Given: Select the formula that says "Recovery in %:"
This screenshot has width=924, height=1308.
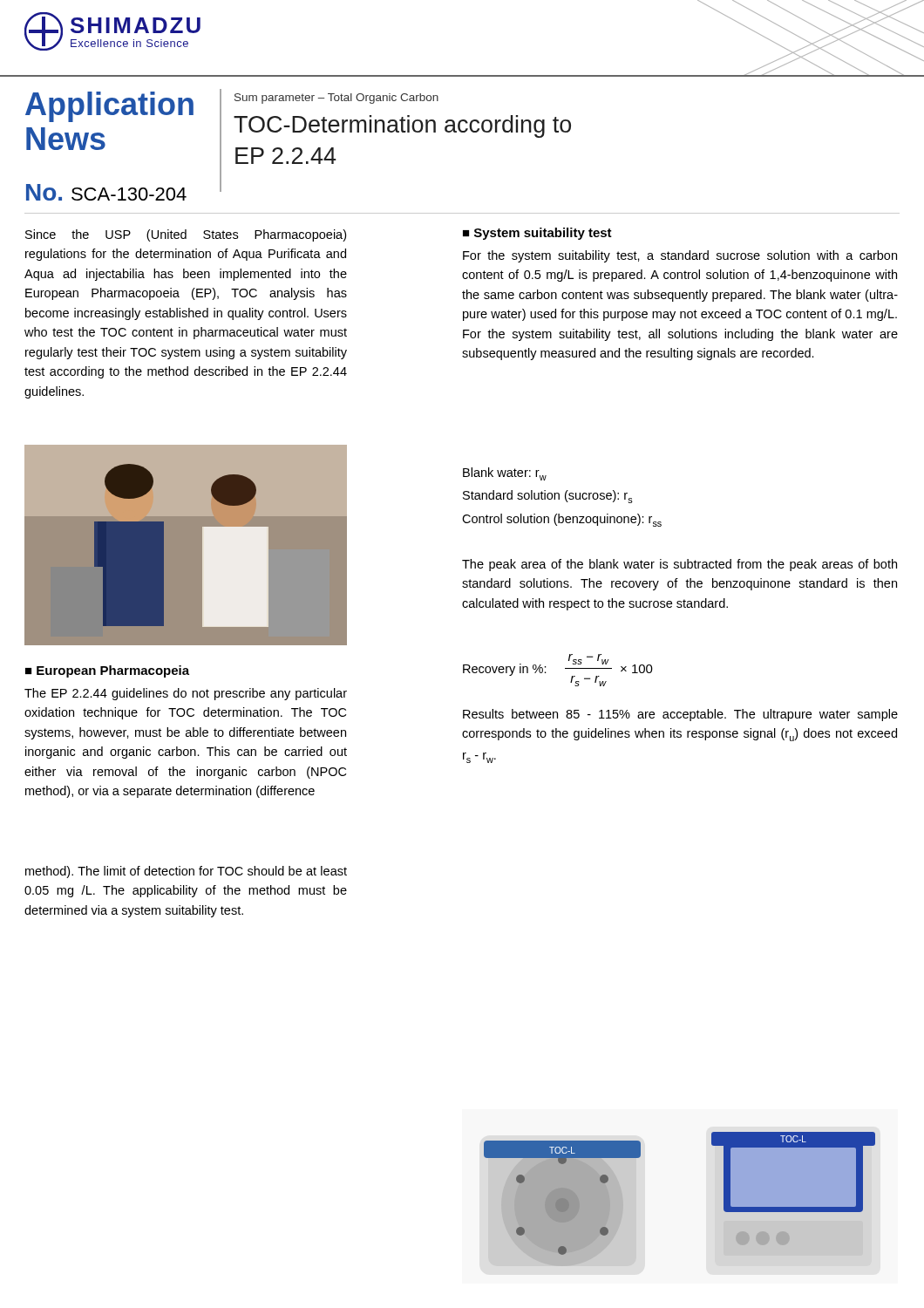Looking at the screenshot, I should [557, 668].
